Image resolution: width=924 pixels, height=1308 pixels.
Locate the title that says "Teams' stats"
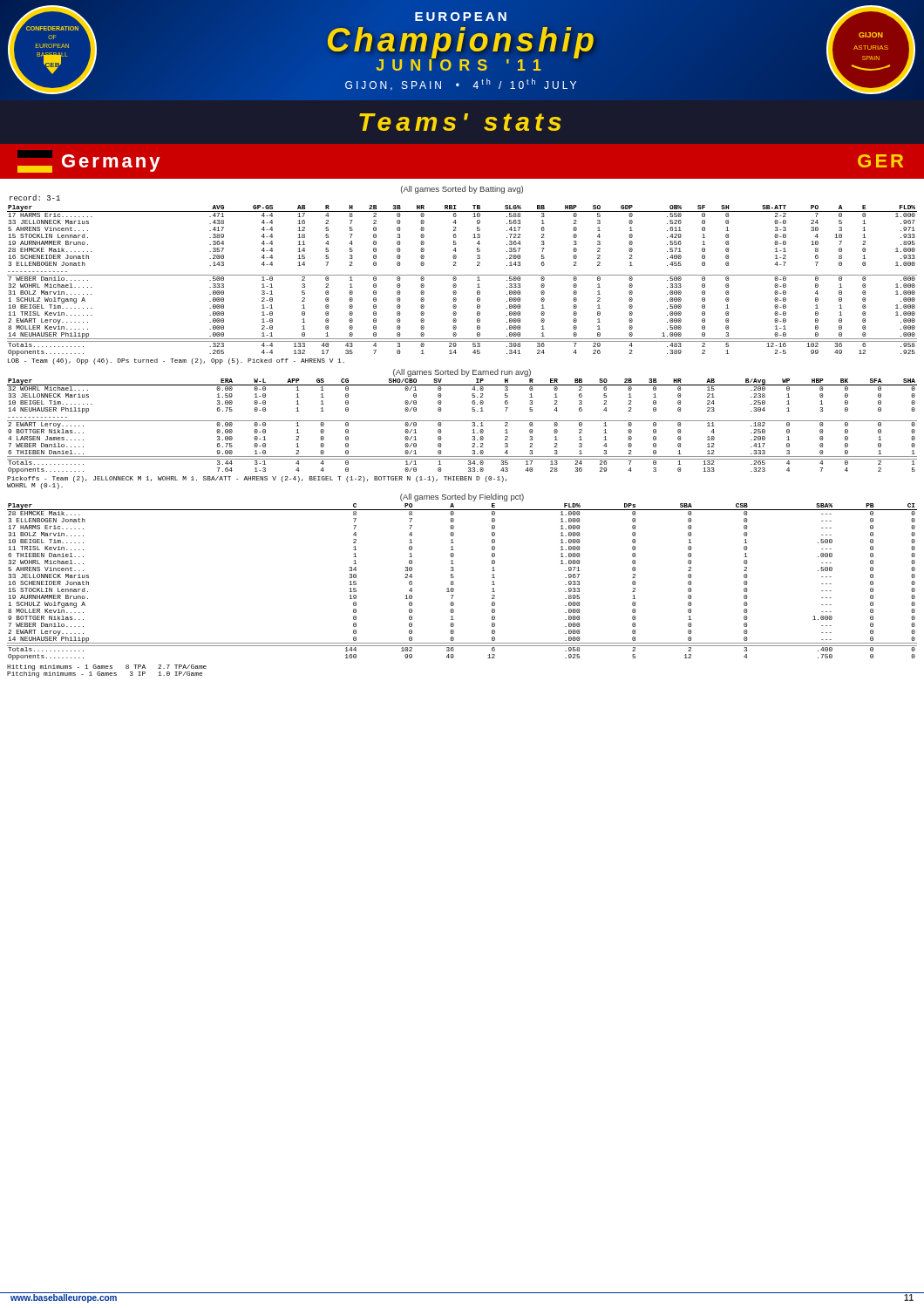(x=462, y=122)
